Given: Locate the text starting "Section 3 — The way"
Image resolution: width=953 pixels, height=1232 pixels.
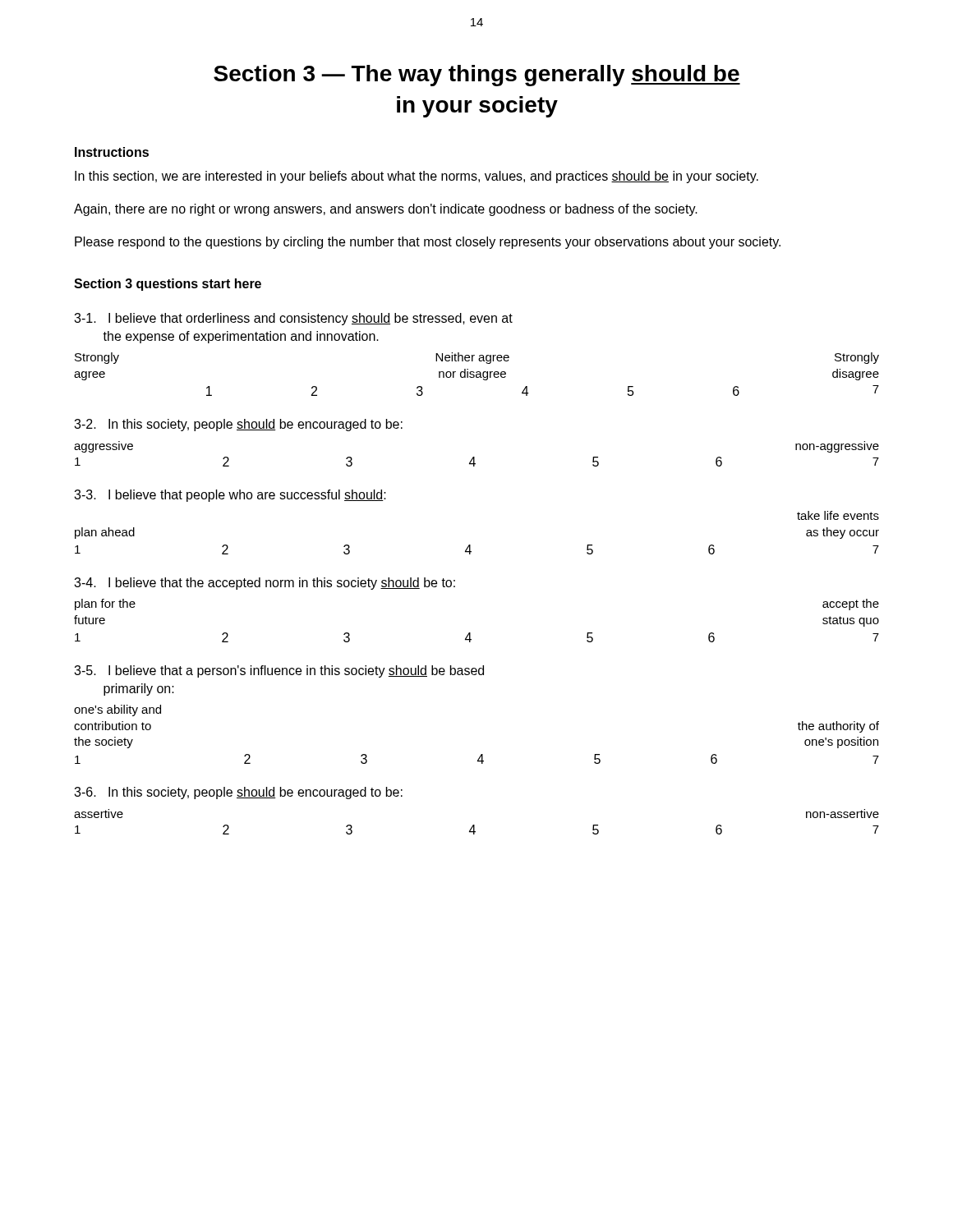Looking at the screenshot, I should tap(476, 89).
